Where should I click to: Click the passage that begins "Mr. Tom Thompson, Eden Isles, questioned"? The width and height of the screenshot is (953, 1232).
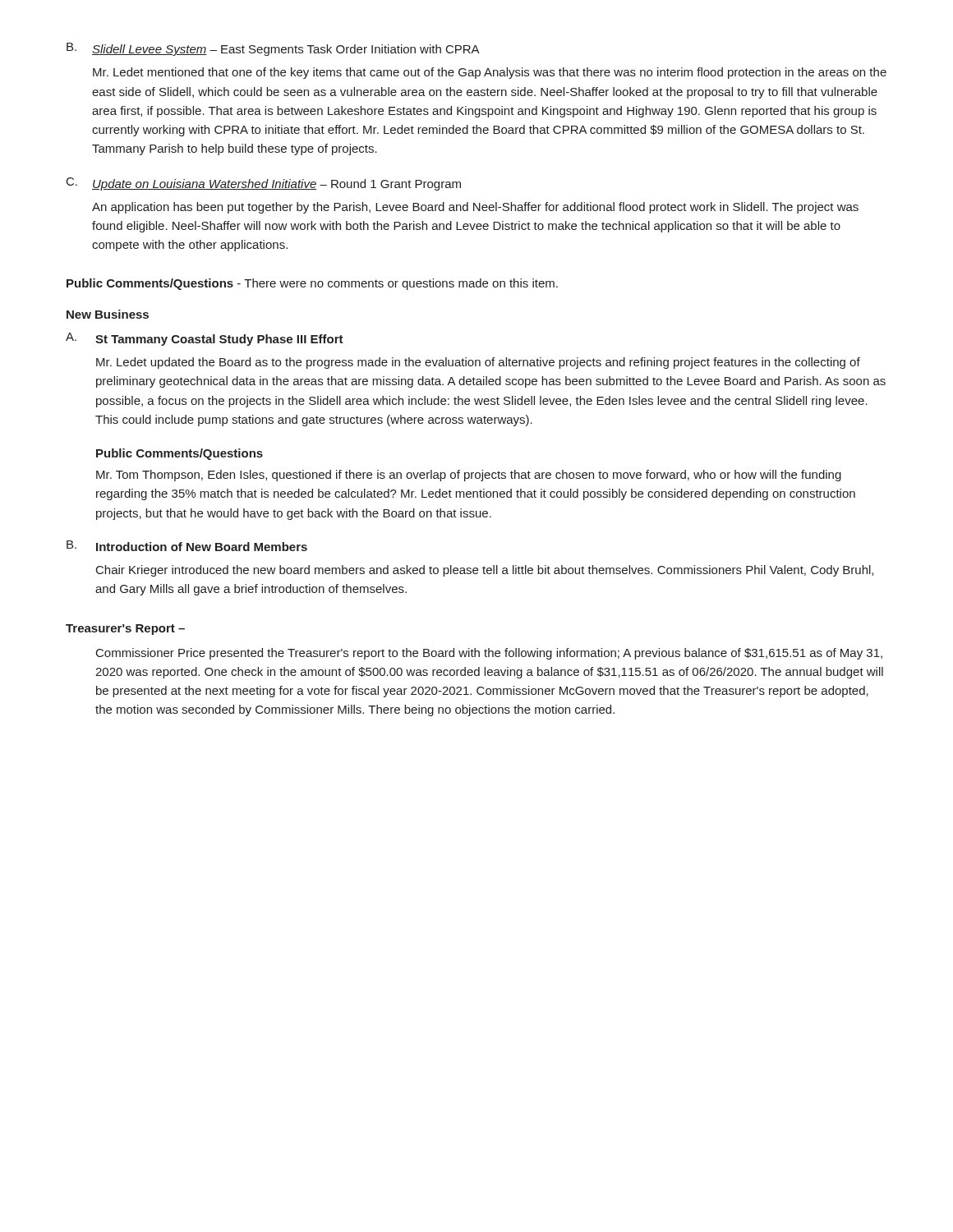coord(475,493)
